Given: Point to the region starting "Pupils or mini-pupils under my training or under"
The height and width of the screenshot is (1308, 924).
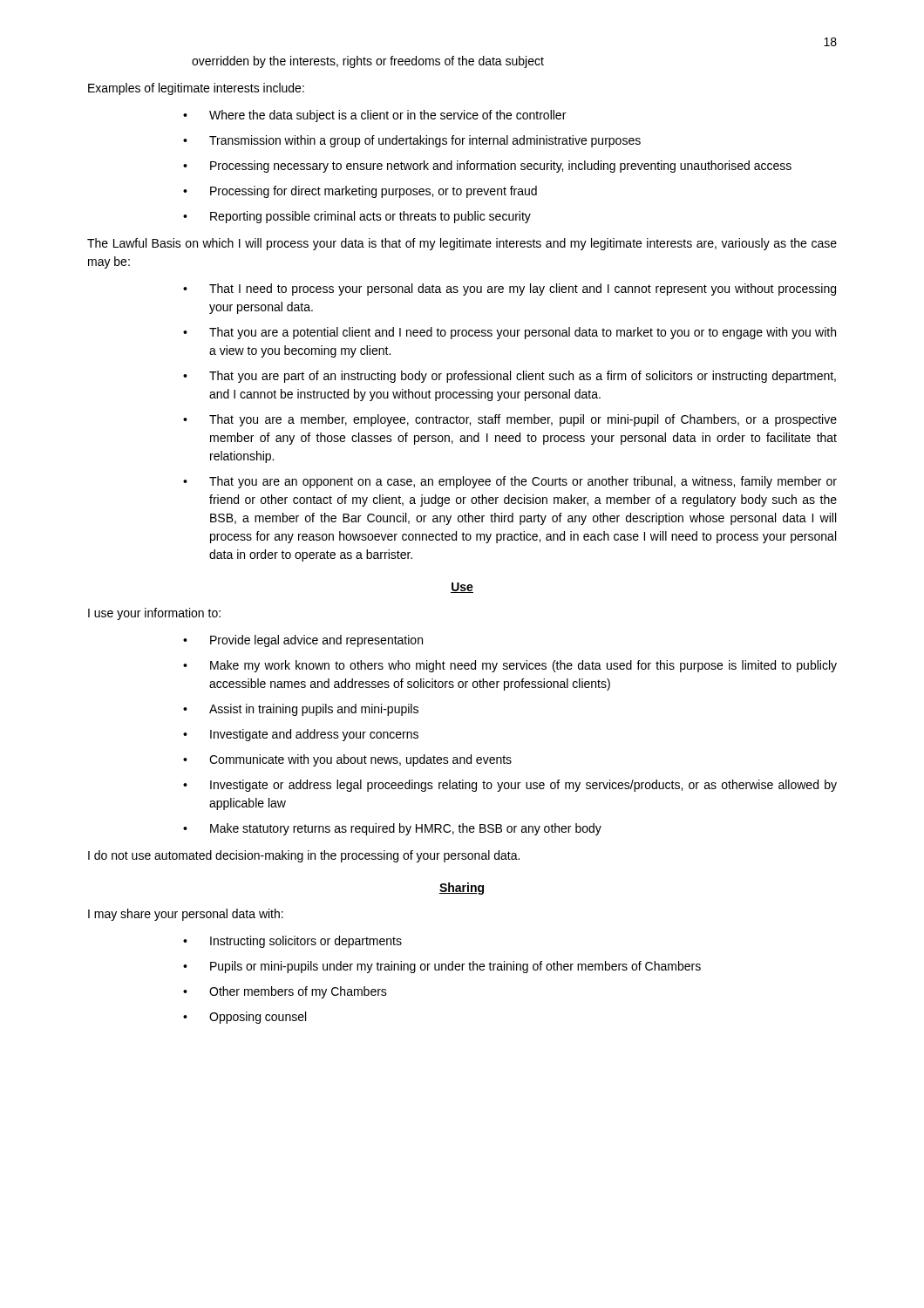Looking at the screenshot, I should 506,967.
